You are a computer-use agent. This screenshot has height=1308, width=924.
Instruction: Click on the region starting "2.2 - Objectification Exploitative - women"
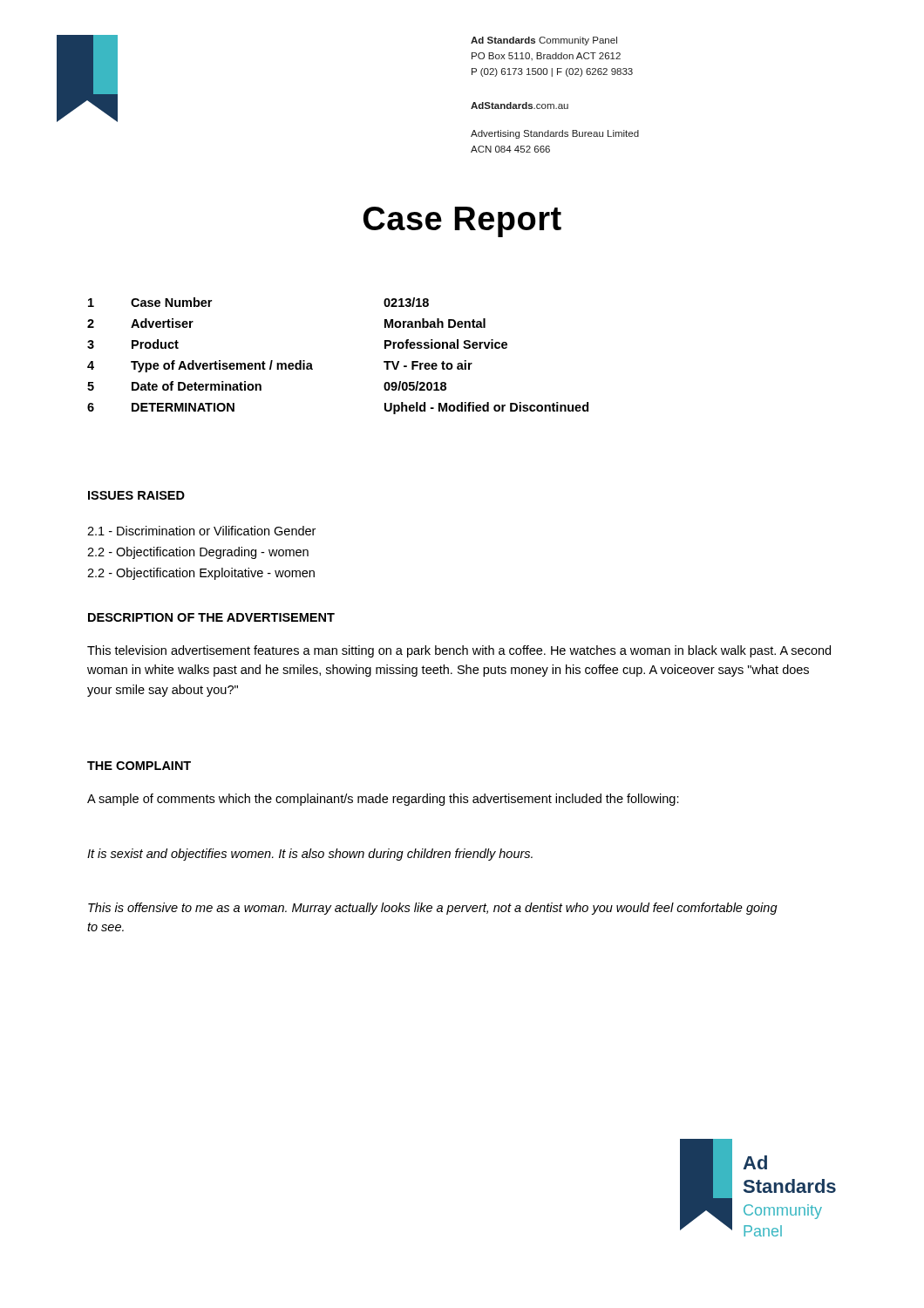coord(201,573)
